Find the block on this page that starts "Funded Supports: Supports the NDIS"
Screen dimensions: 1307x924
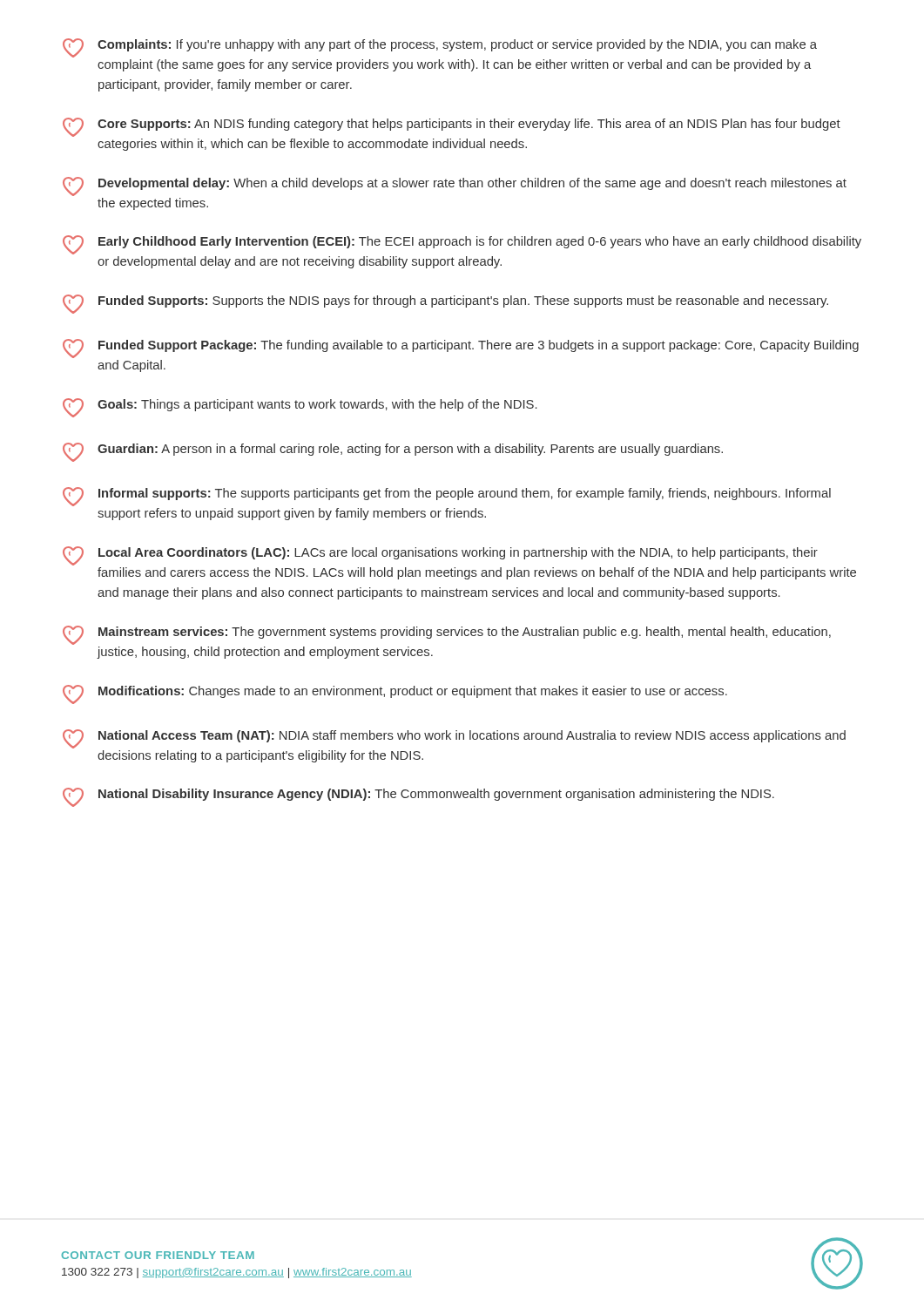445,304
